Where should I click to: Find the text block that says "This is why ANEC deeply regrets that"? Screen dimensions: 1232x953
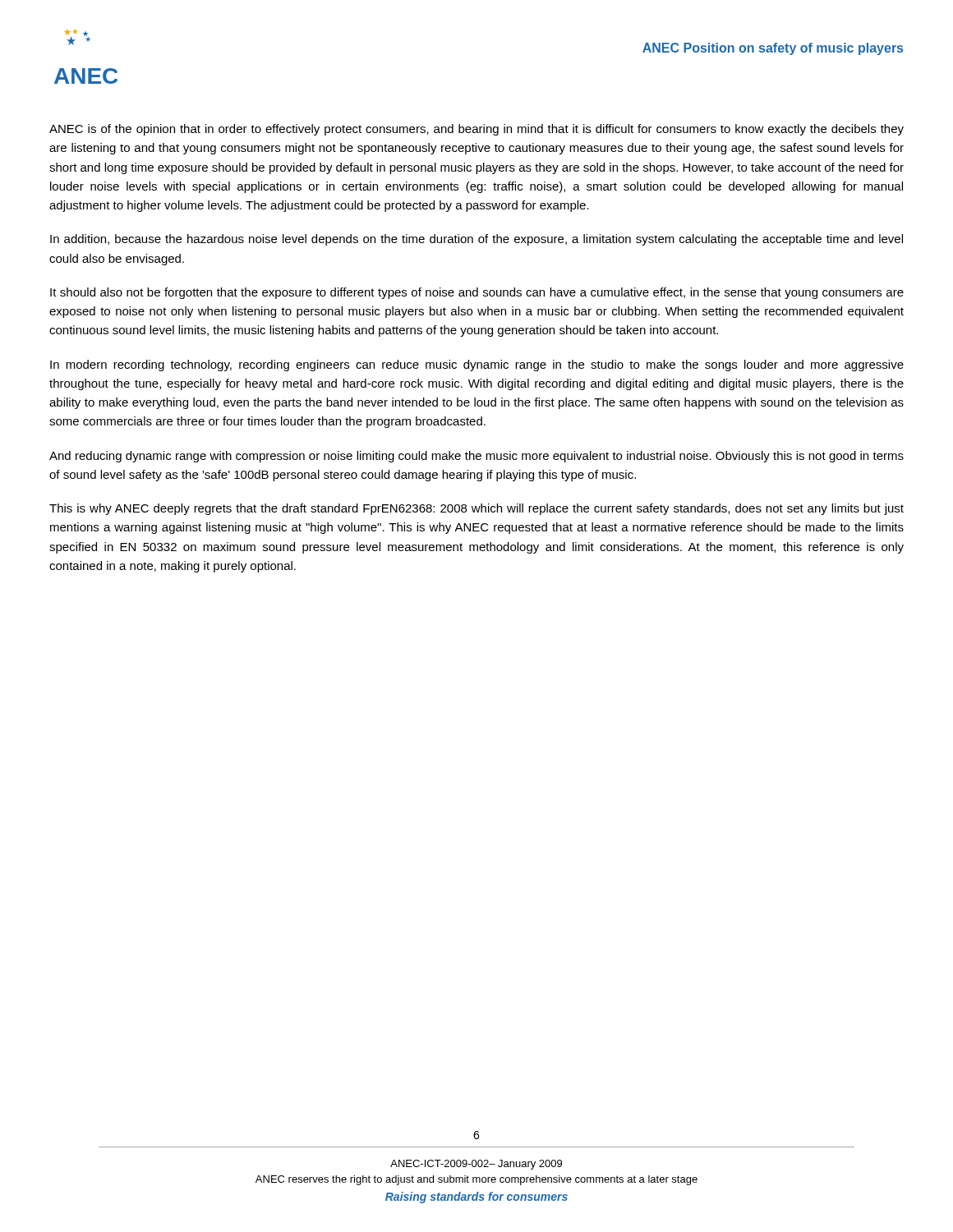pos(476,537)
